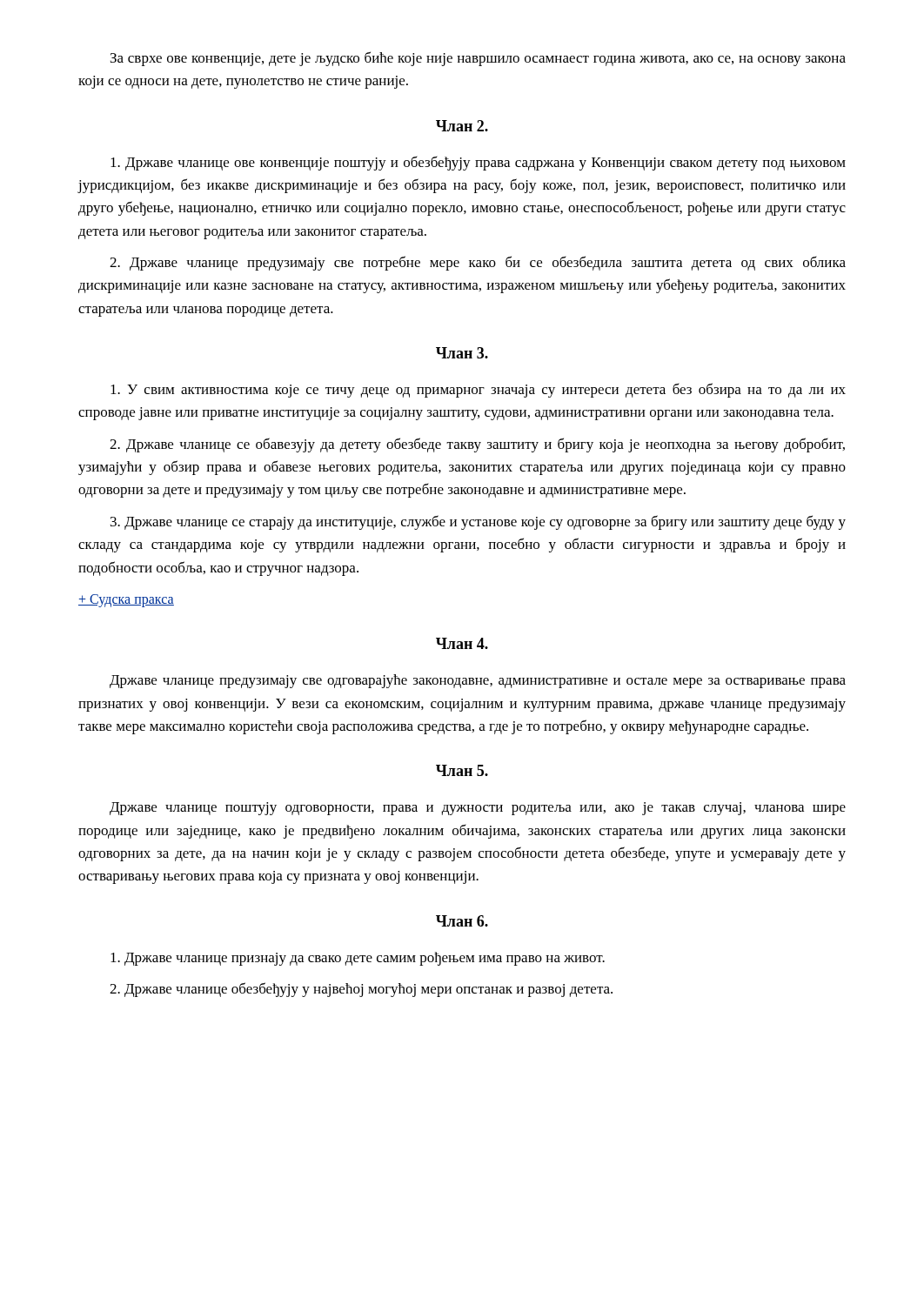Click the passage that begins "Државе чланице поштују"

point(462,841)
